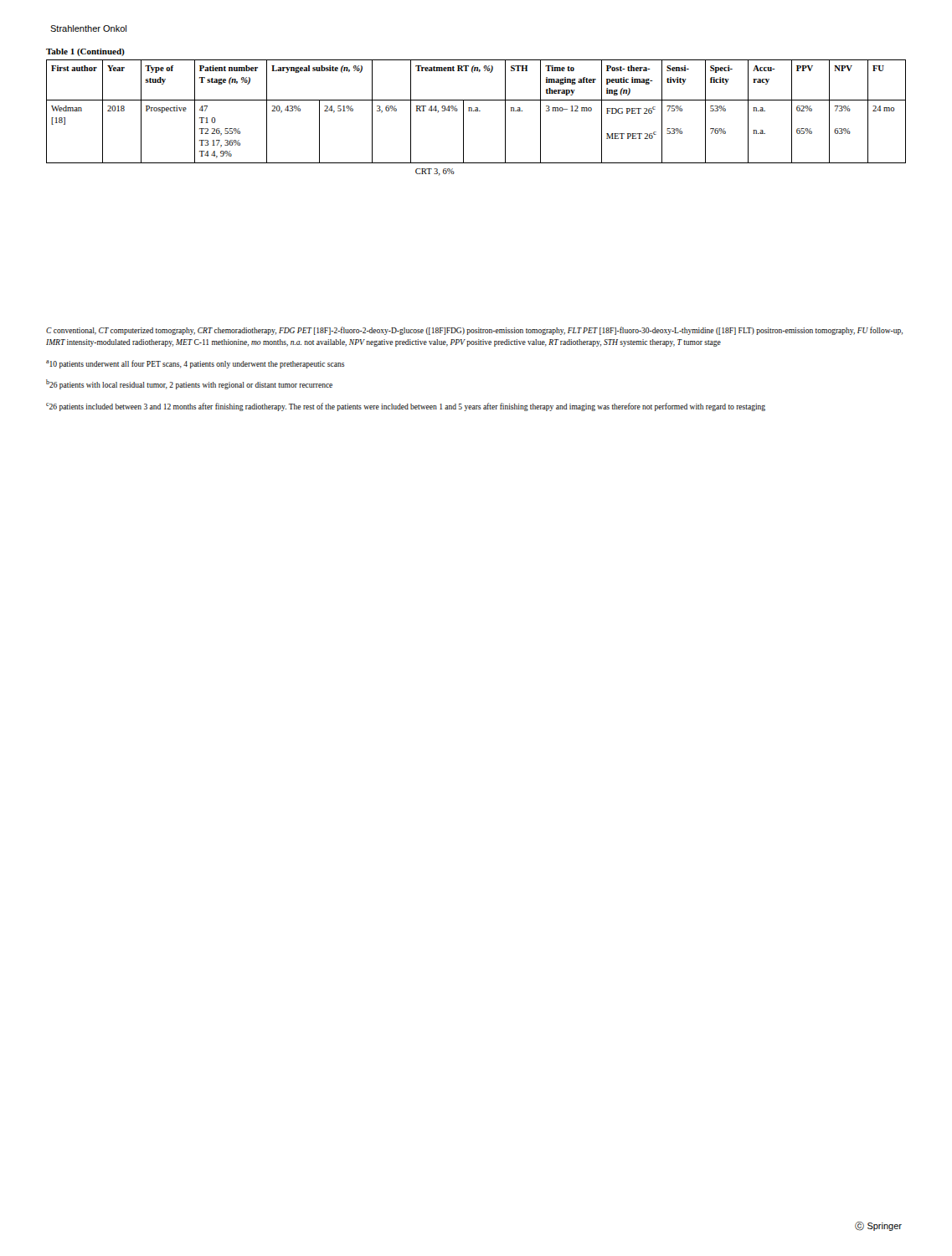Find the table that mentions "47 T1 0"

(x=476, y=113)
